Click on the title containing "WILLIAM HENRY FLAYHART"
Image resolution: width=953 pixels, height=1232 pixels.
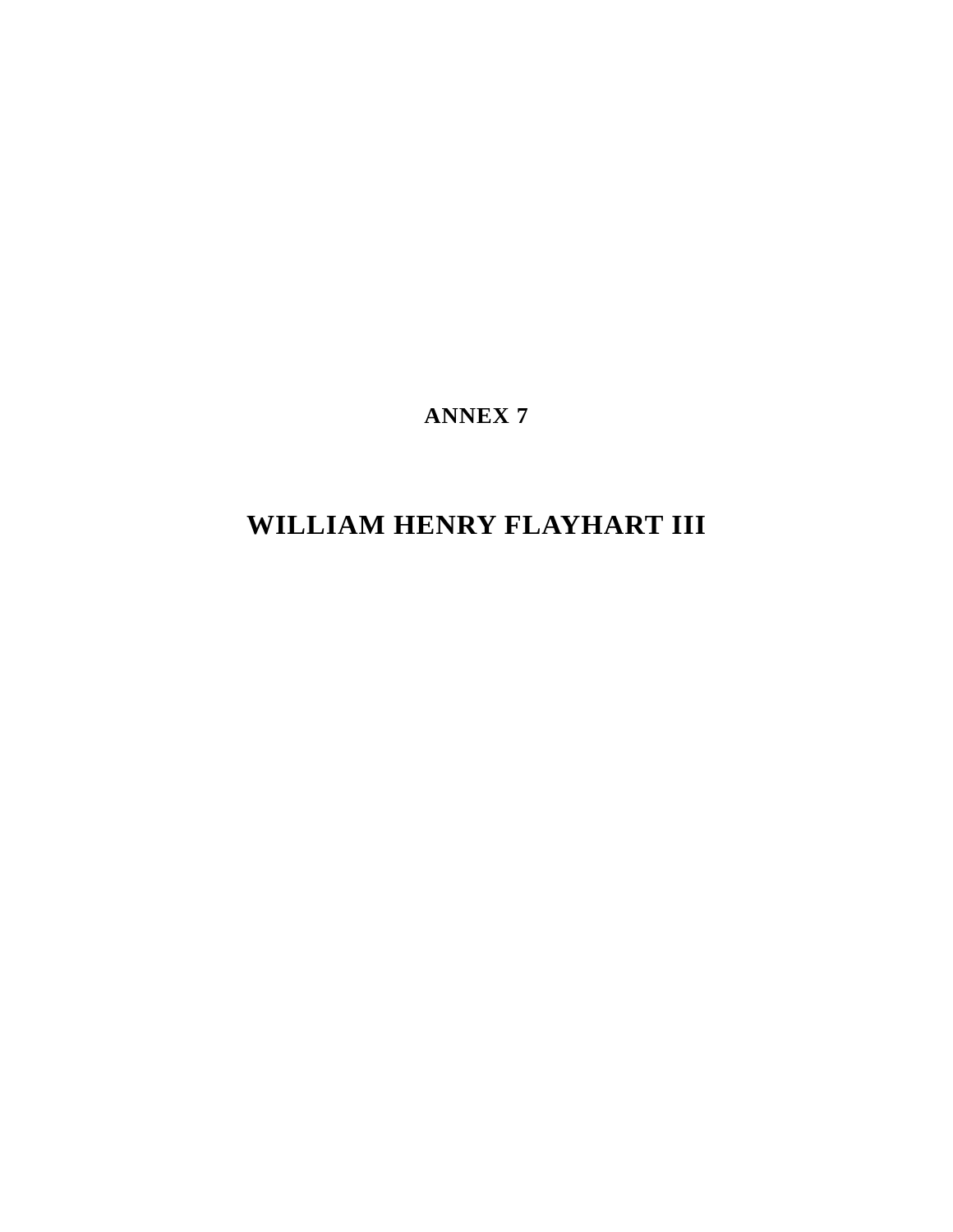[476, 524]
